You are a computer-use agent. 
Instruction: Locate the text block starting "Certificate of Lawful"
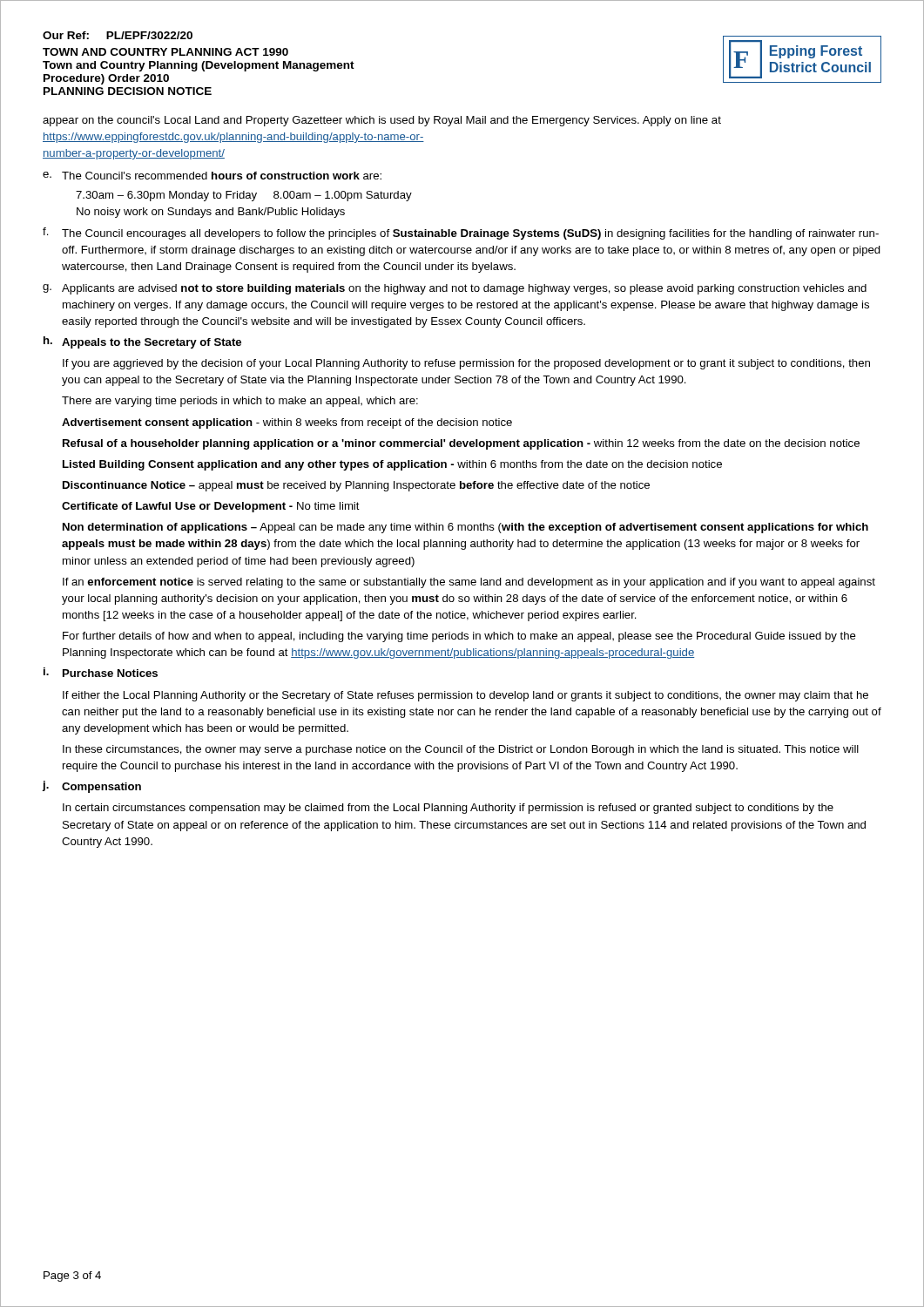211,506
